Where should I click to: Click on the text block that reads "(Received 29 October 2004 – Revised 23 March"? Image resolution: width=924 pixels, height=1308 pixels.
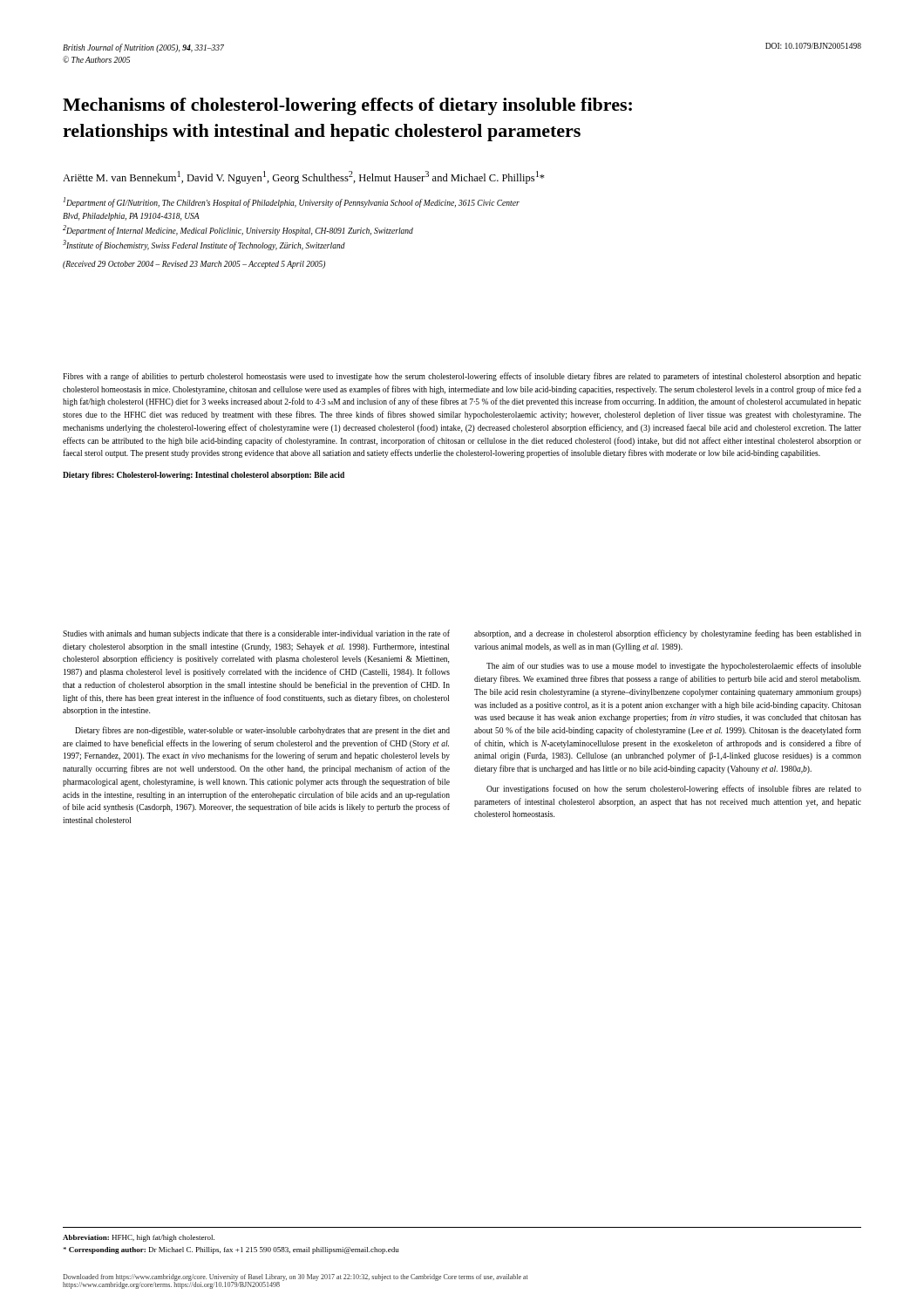(x=194, y=264)
